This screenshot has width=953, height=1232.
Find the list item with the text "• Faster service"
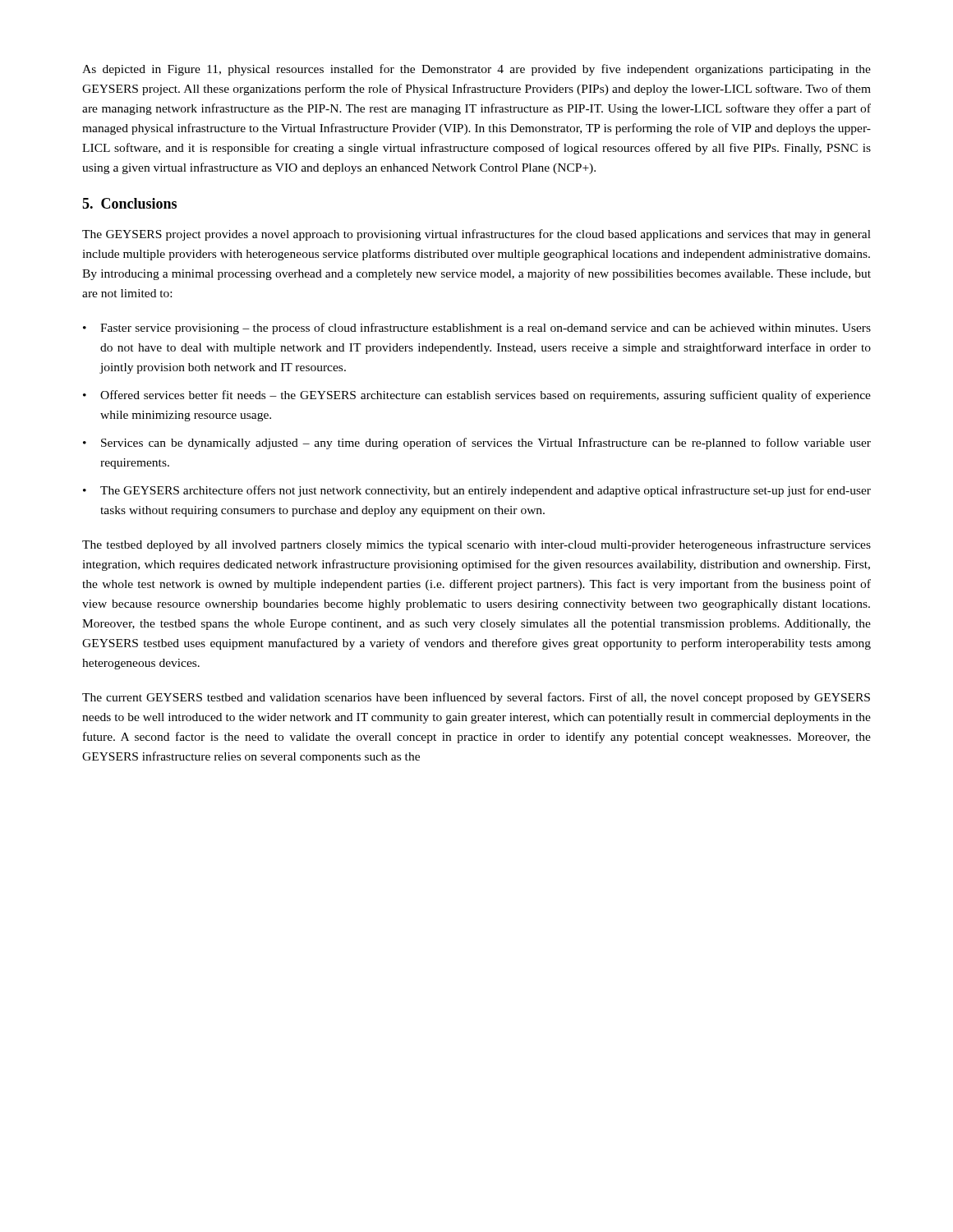click(x=476, y=348)
